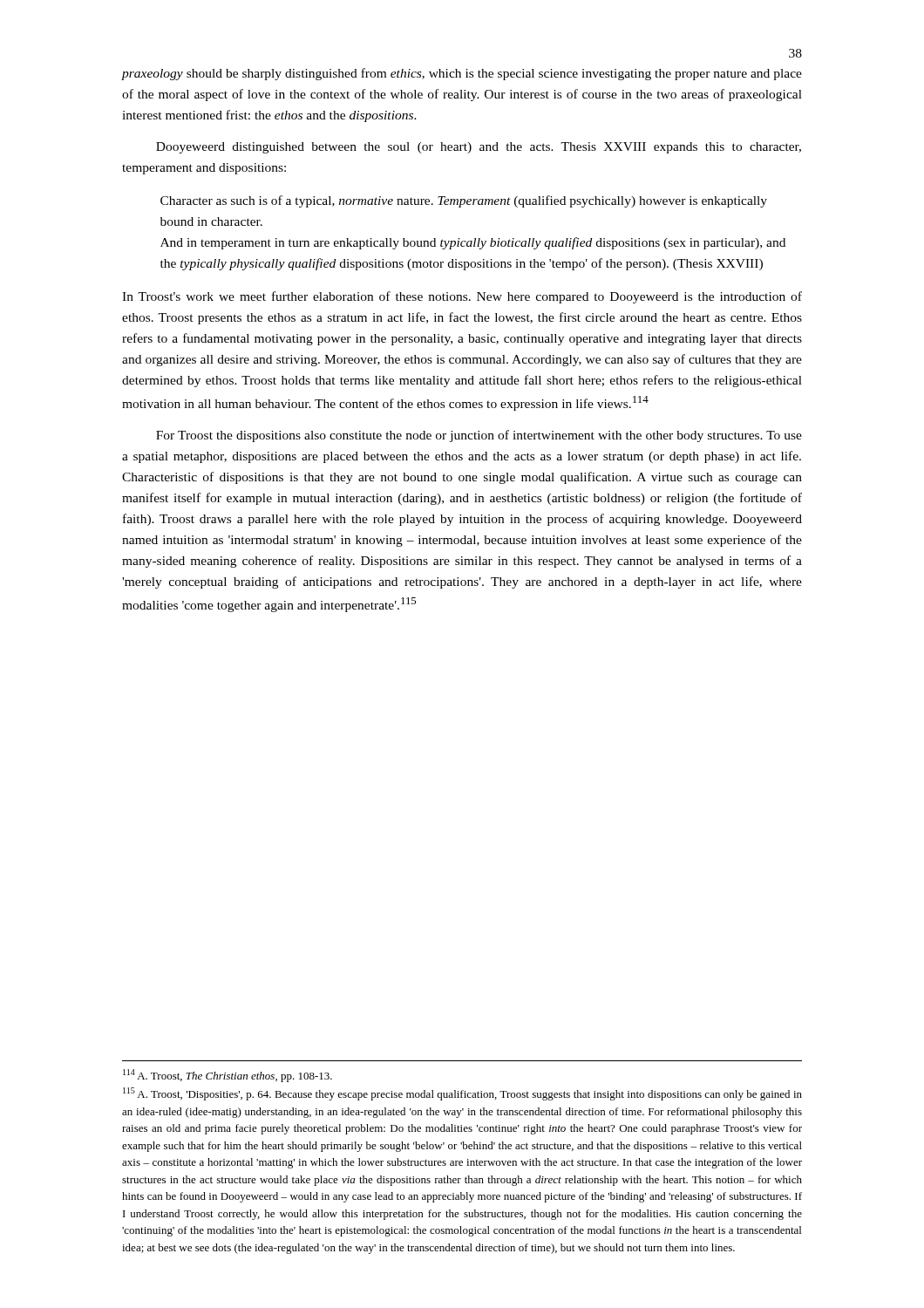Locate the passage starting "114 A. Troost, The Christian ethos, pp."
This screenshot has height=1308, width=924.
click(228, 1076)
